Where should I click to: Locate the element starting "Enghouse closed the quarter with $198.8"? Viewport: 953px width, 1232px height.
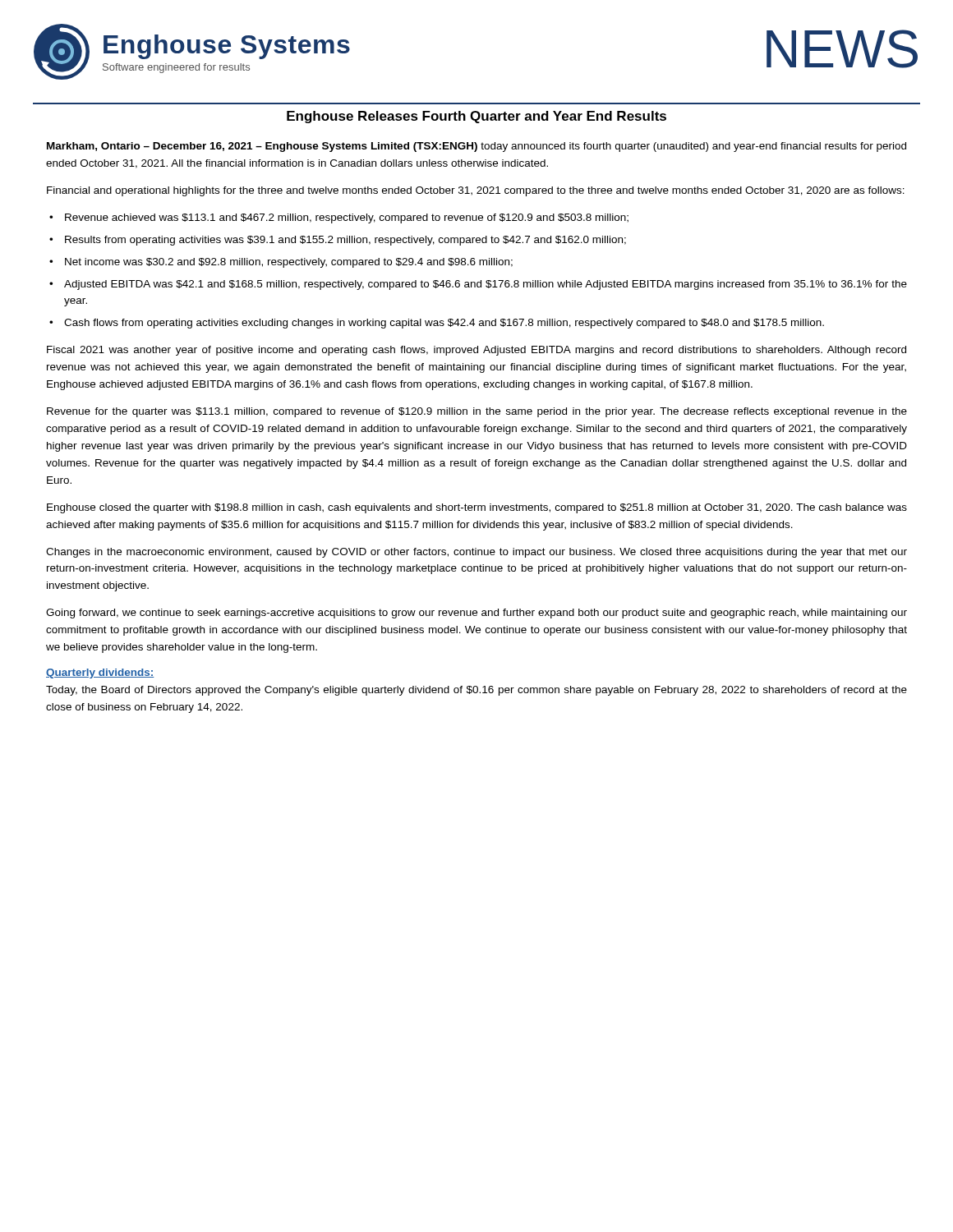(476, 515)
